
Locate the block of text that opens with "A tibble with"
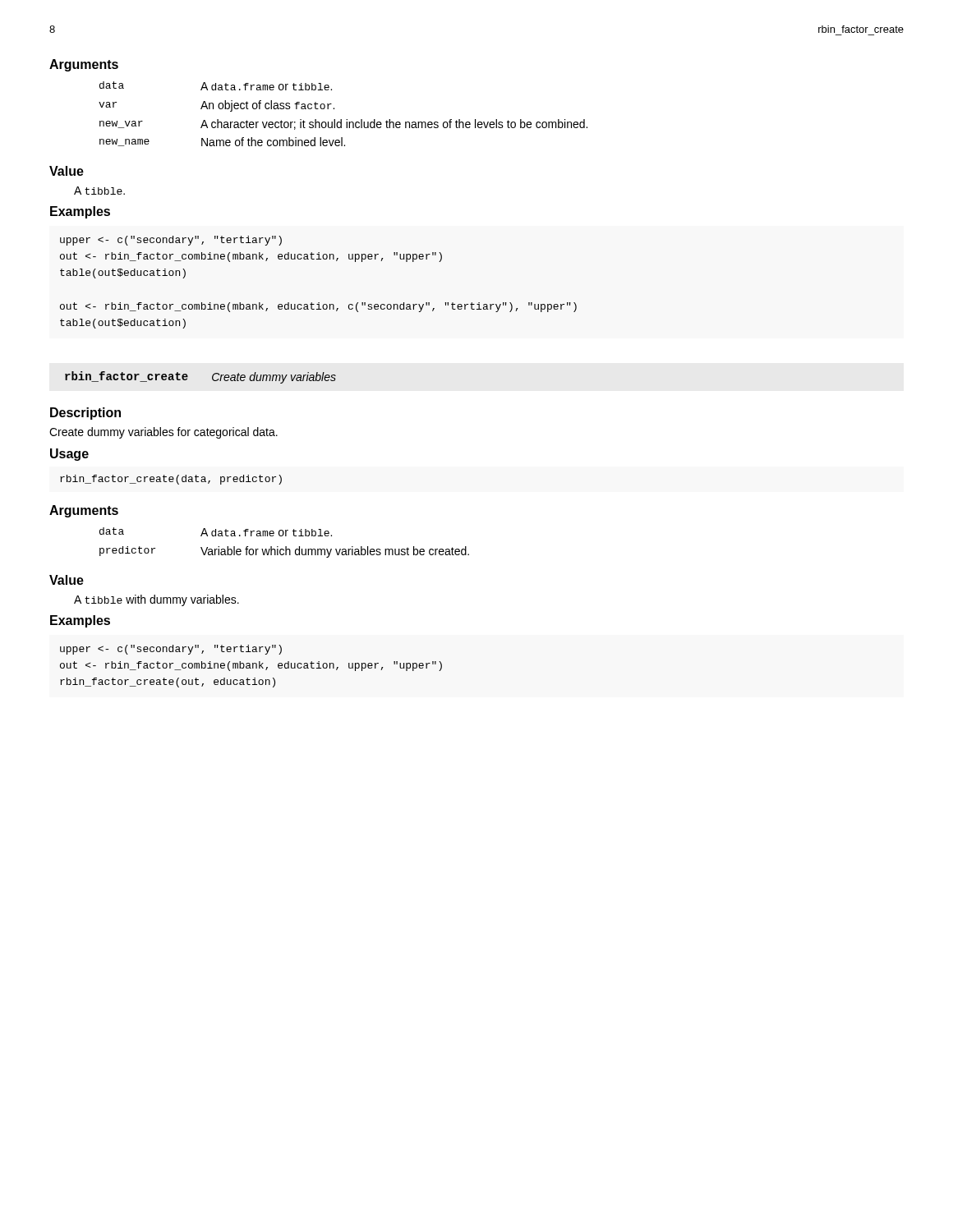click(x=157, y=600)
